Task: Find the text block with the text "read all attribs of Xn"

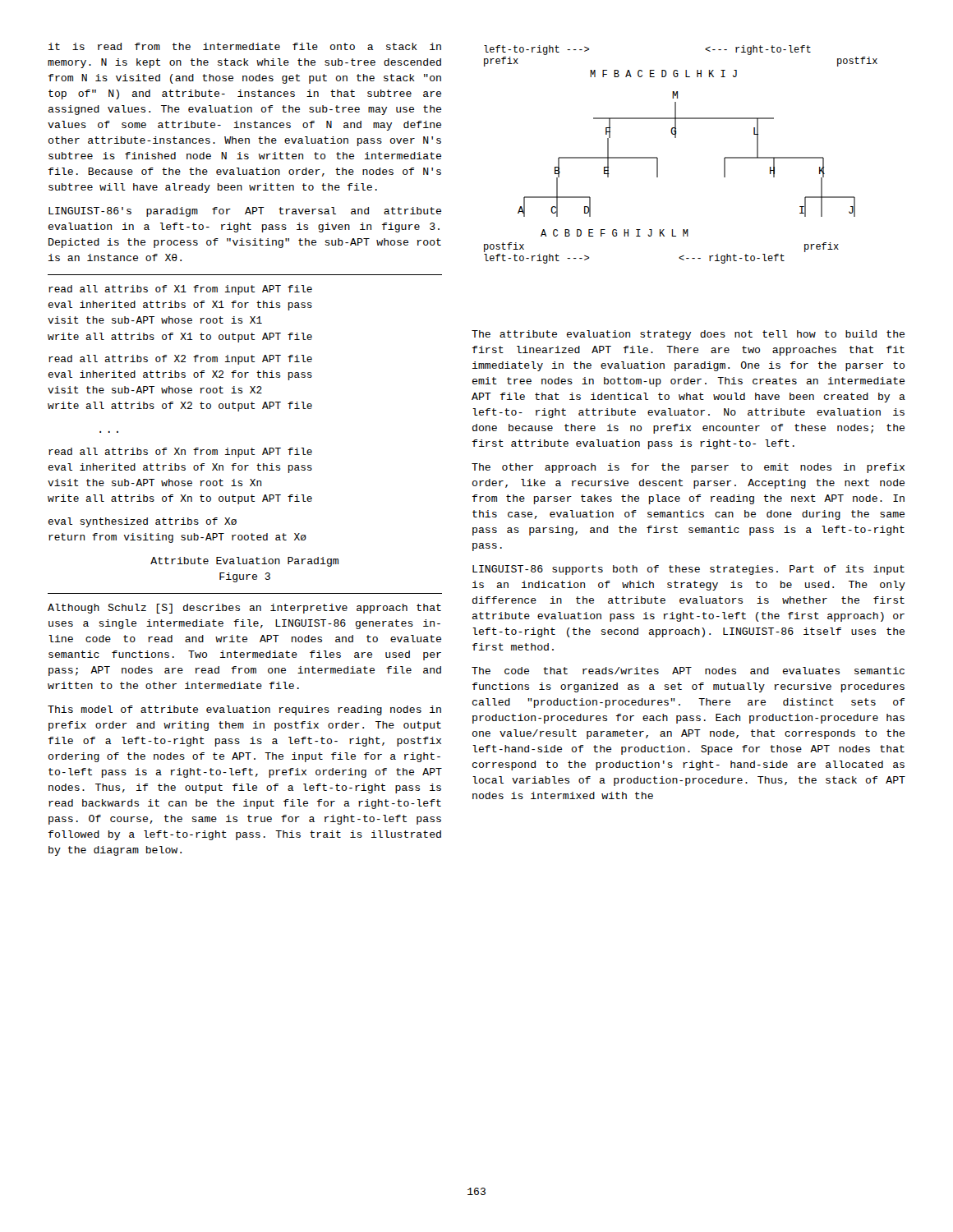Action: pos(180,476)
